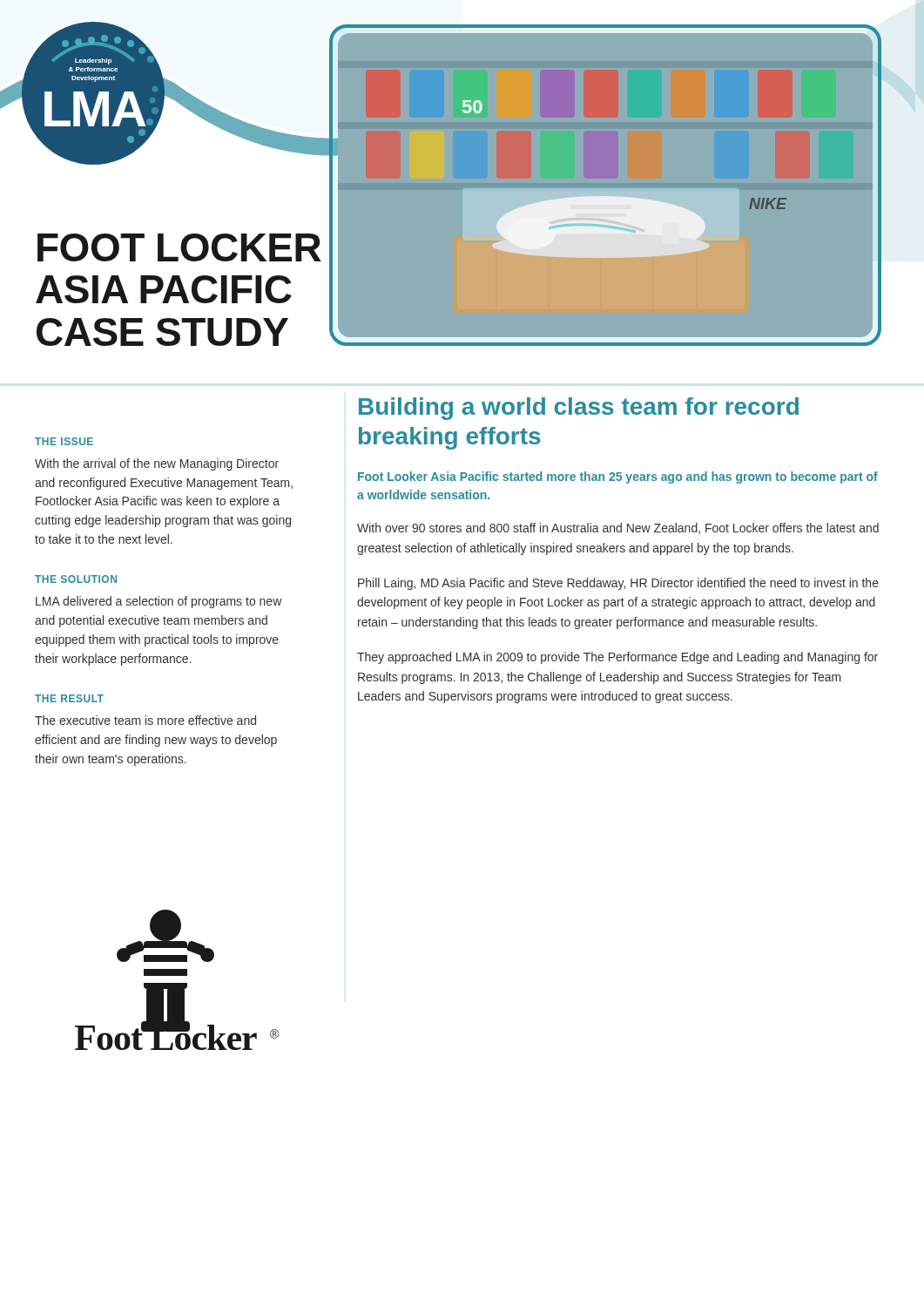This screenshot has width=924, height=1307.
Task: Find the section header that reads "THE SOLUTION"
Action: (76, 580)
